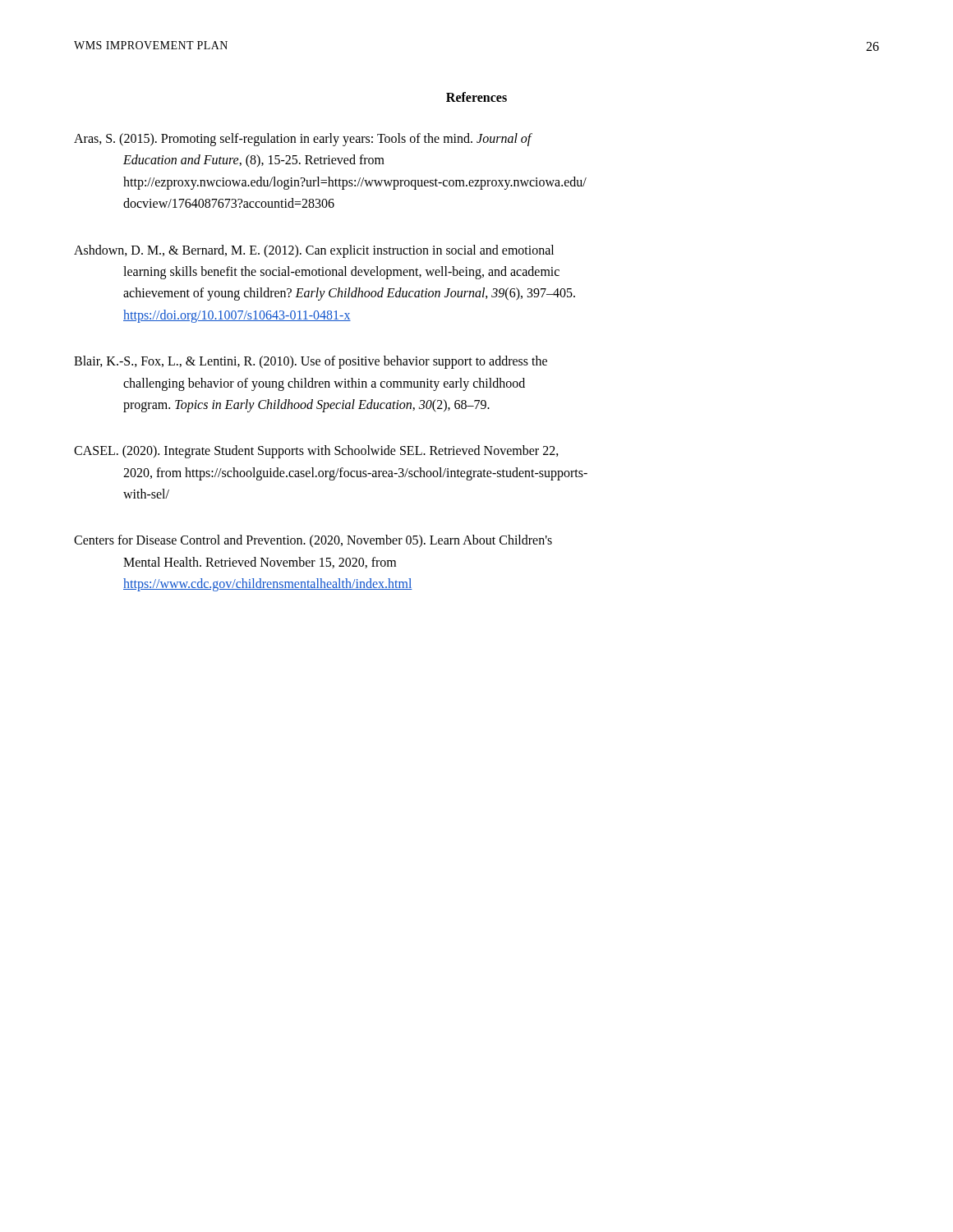The width and height of the screenshot is (953, 1232).
Task: Point to the region starting "Blair, K.-S., Fox, L., & Lentini, R. (2010)."
Action: click(476, 383)
